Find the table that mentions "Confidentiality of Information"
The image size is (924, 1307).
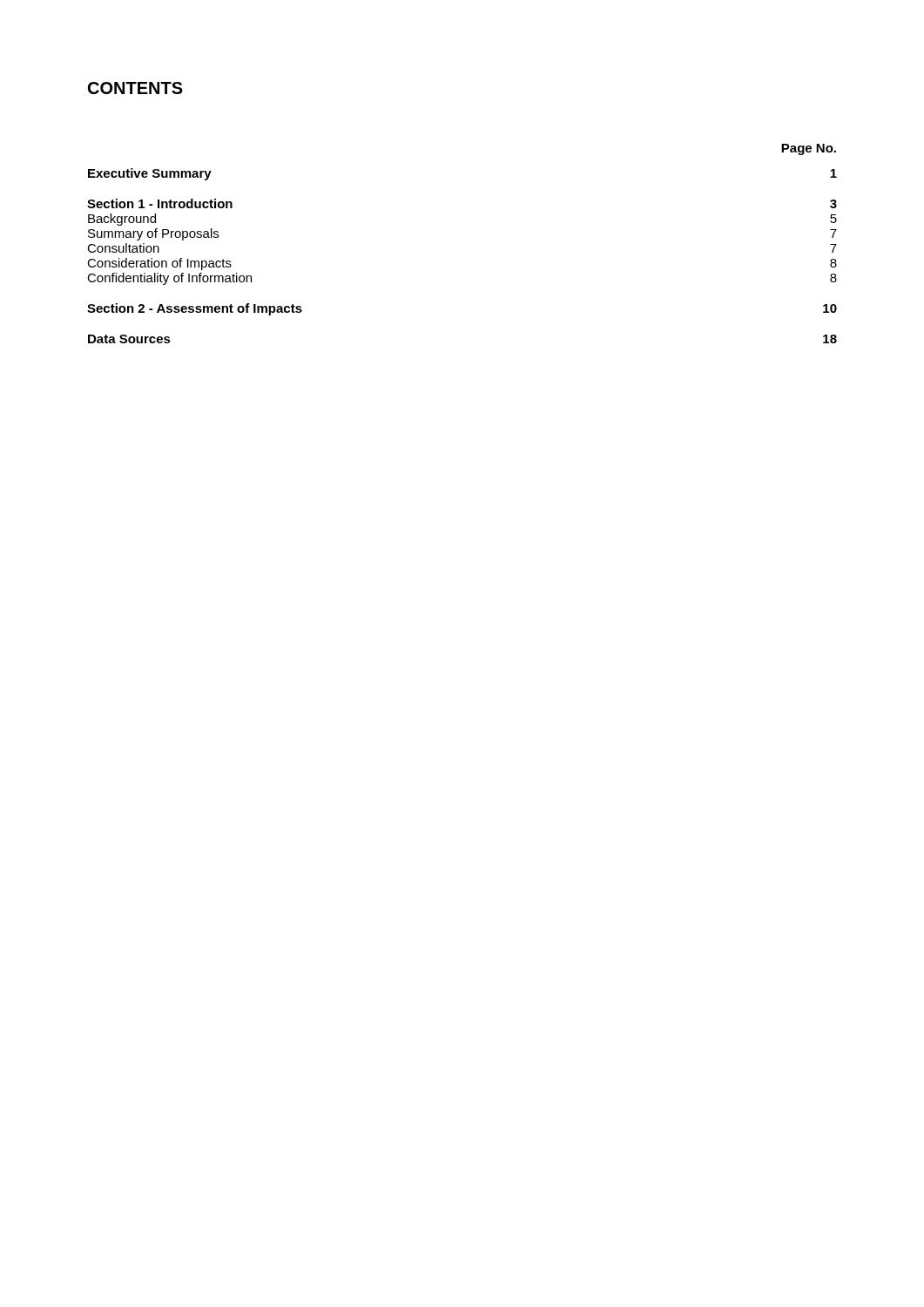pos(462,243)
